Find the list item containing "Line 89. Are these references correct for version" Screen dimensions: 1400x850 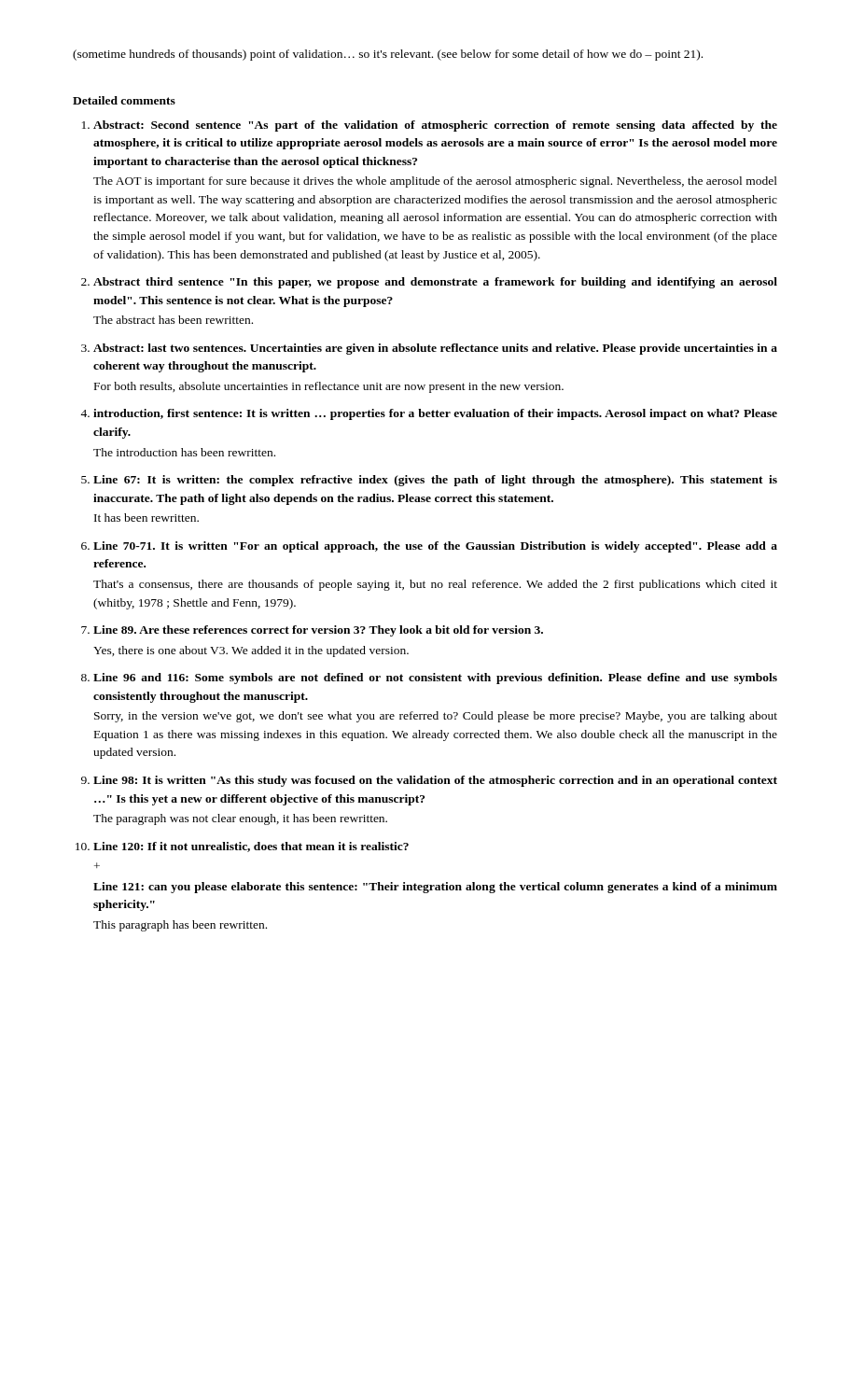[x=435, y=641]
